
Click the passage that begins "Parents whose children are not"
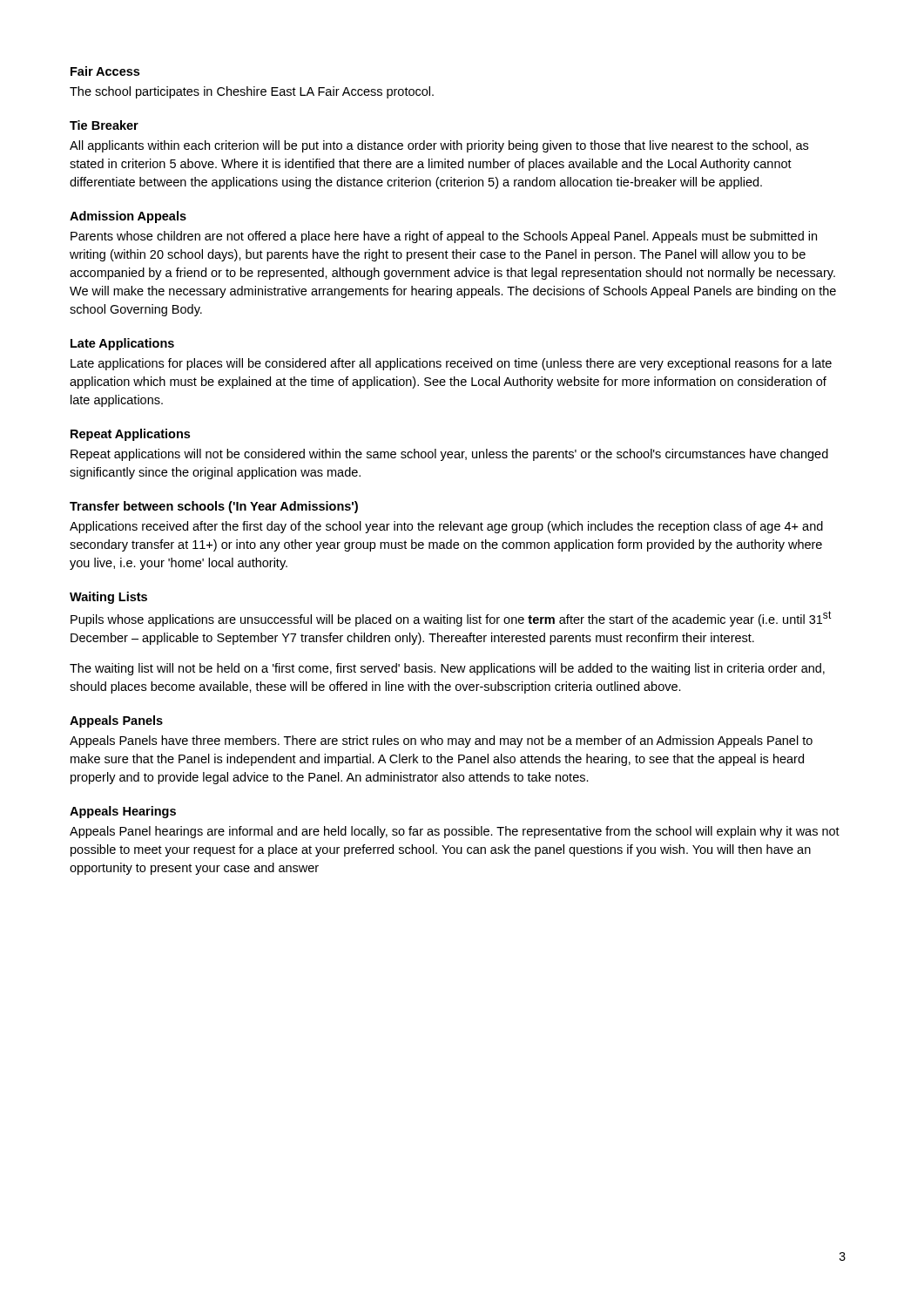point(453,273)
